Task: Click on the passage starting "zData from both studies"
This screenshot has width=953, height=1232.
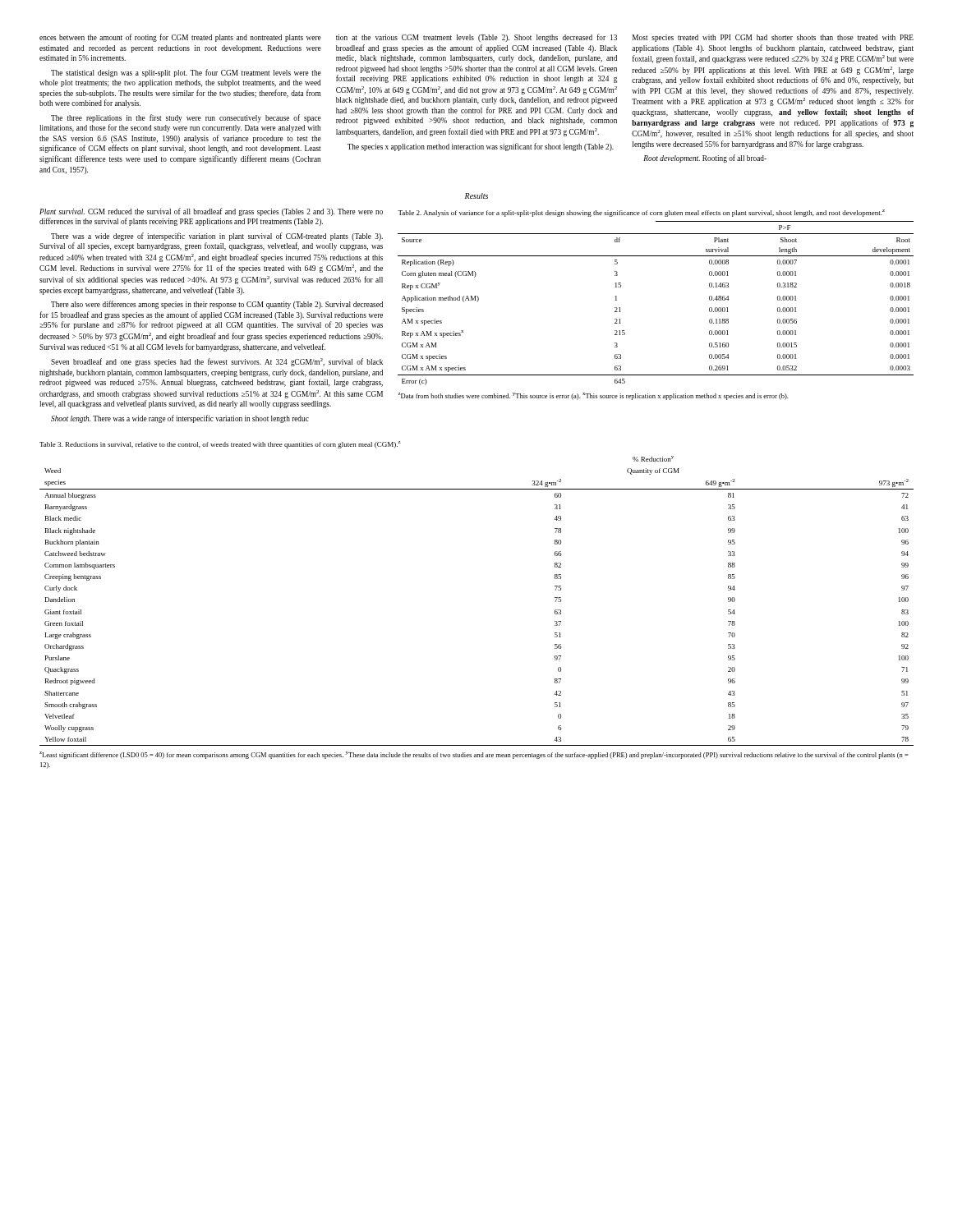Action: [x=593, y=395]
